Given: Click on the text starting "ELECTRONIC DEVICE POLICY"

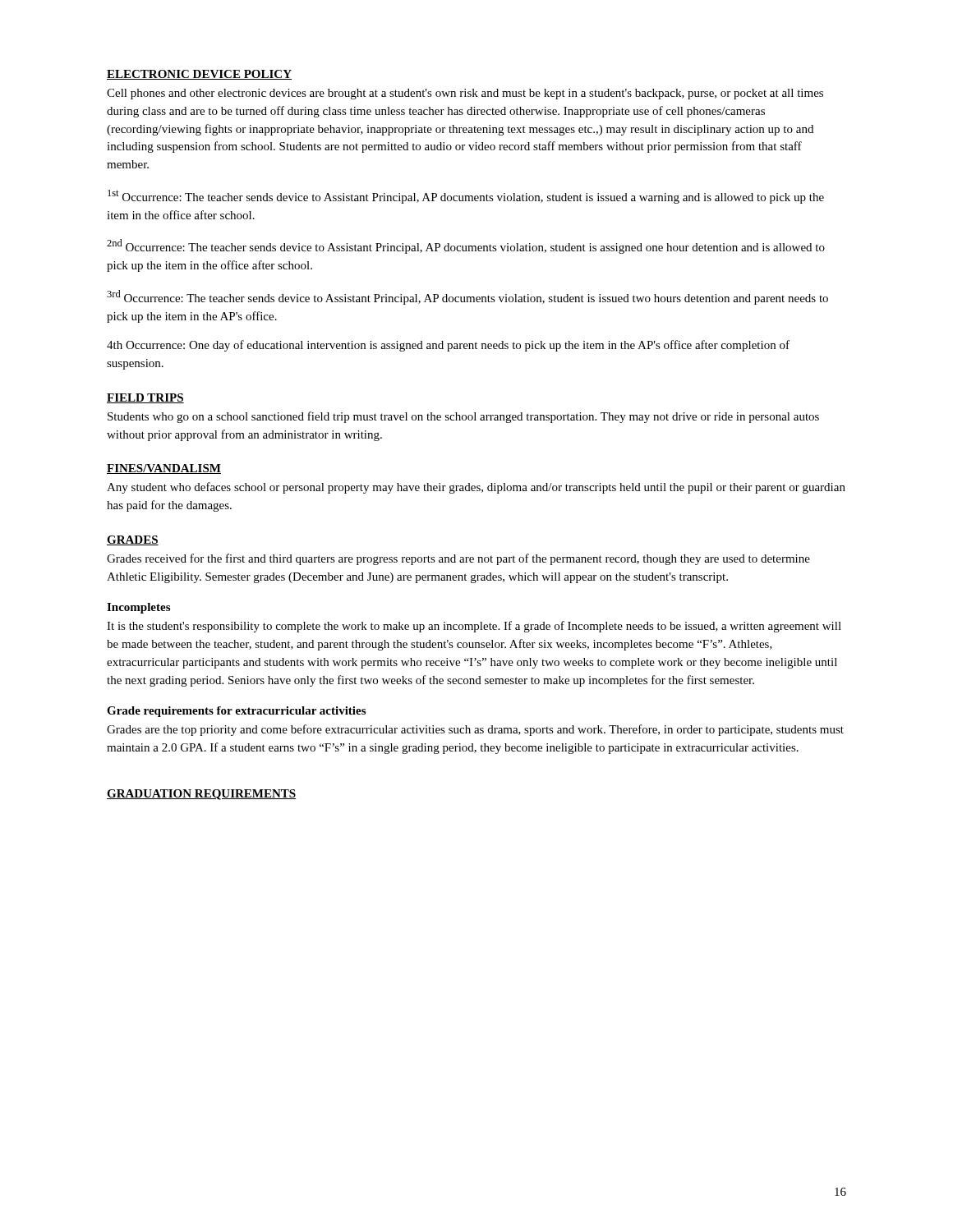Looking at the screenshot, I should (x=199, y=74).
